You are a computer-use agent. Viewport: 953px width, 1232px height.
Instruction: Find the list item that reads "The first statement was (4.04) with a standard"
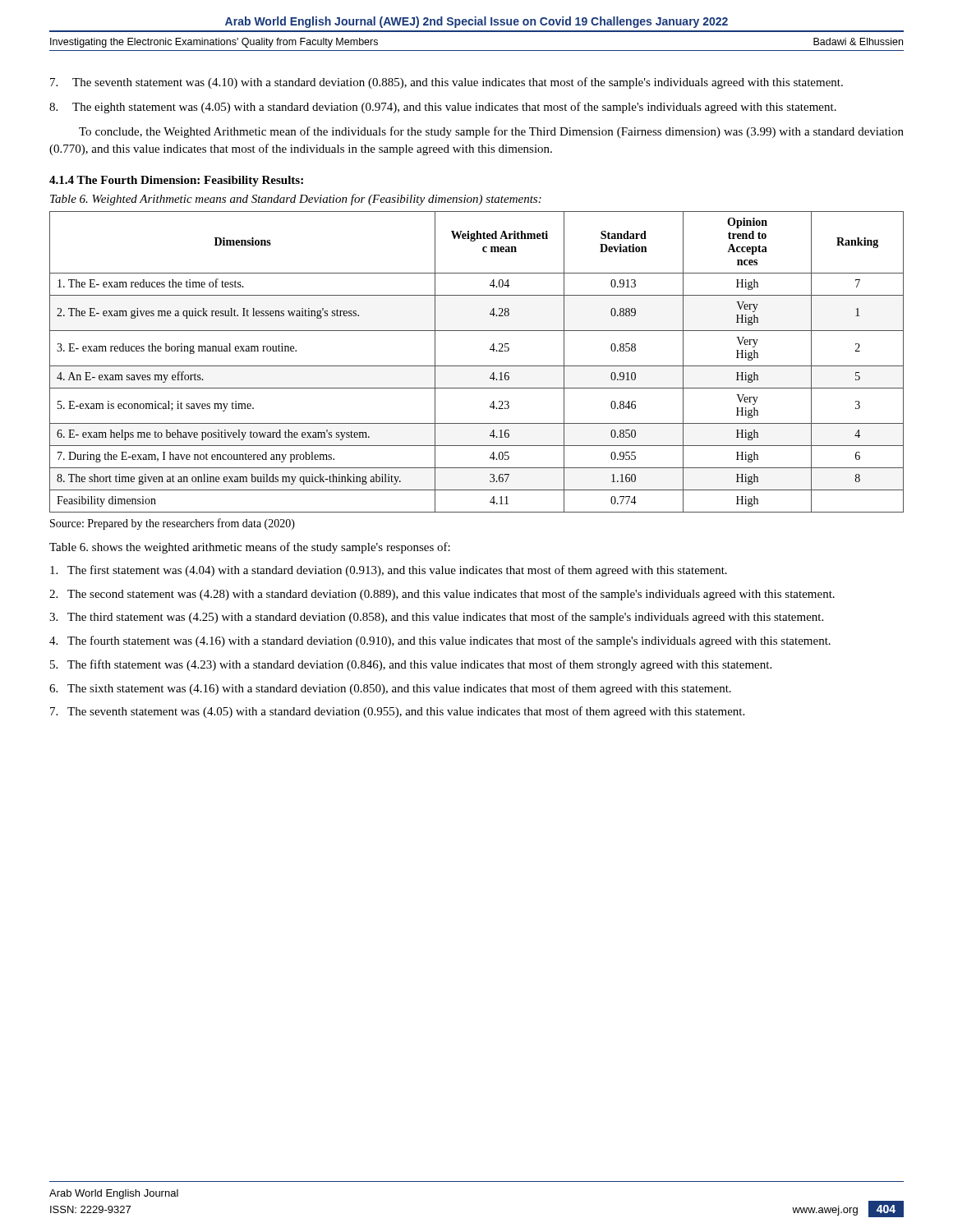(476, 570)
